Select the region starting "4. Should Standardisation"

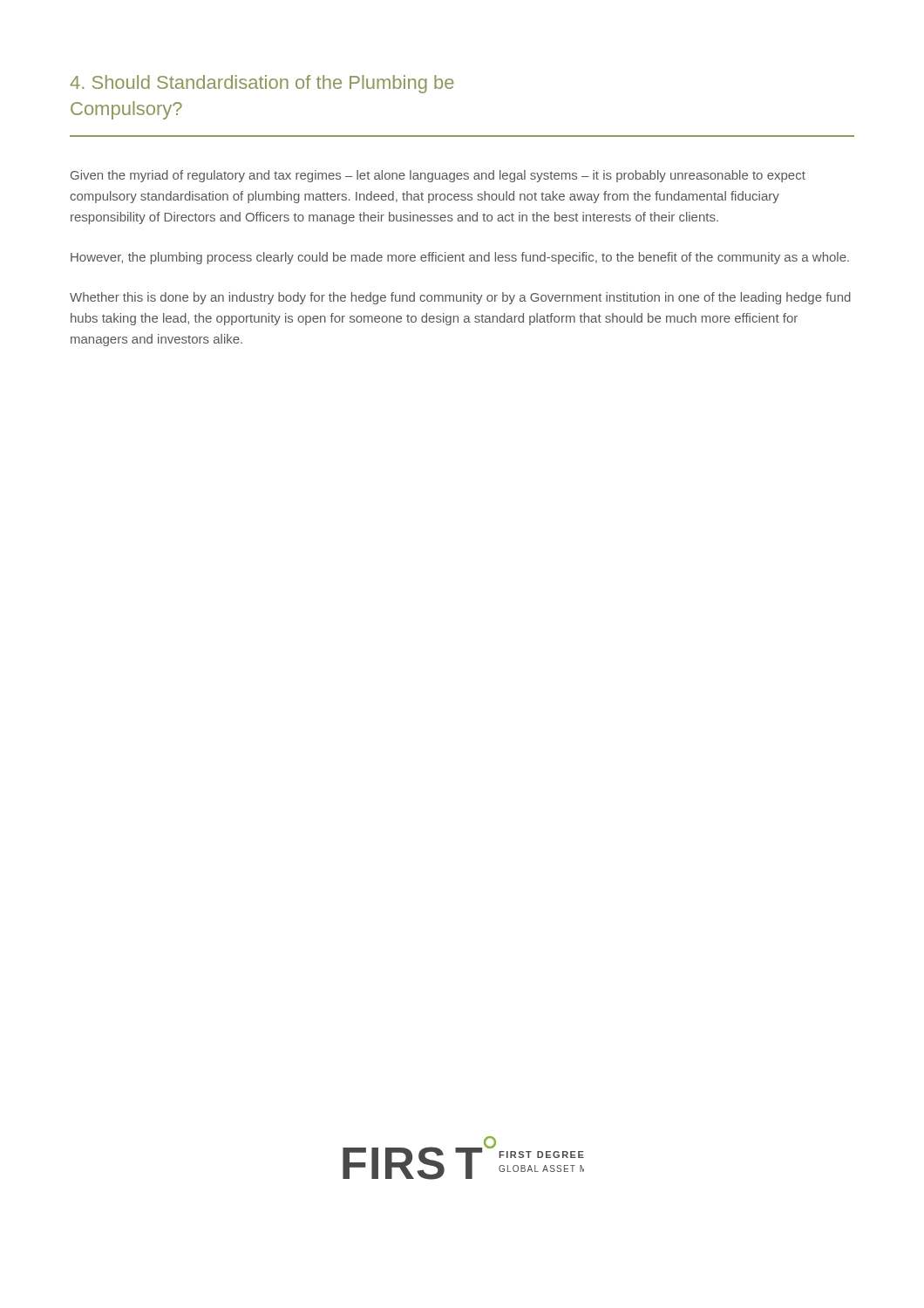(x=262, y=84)
